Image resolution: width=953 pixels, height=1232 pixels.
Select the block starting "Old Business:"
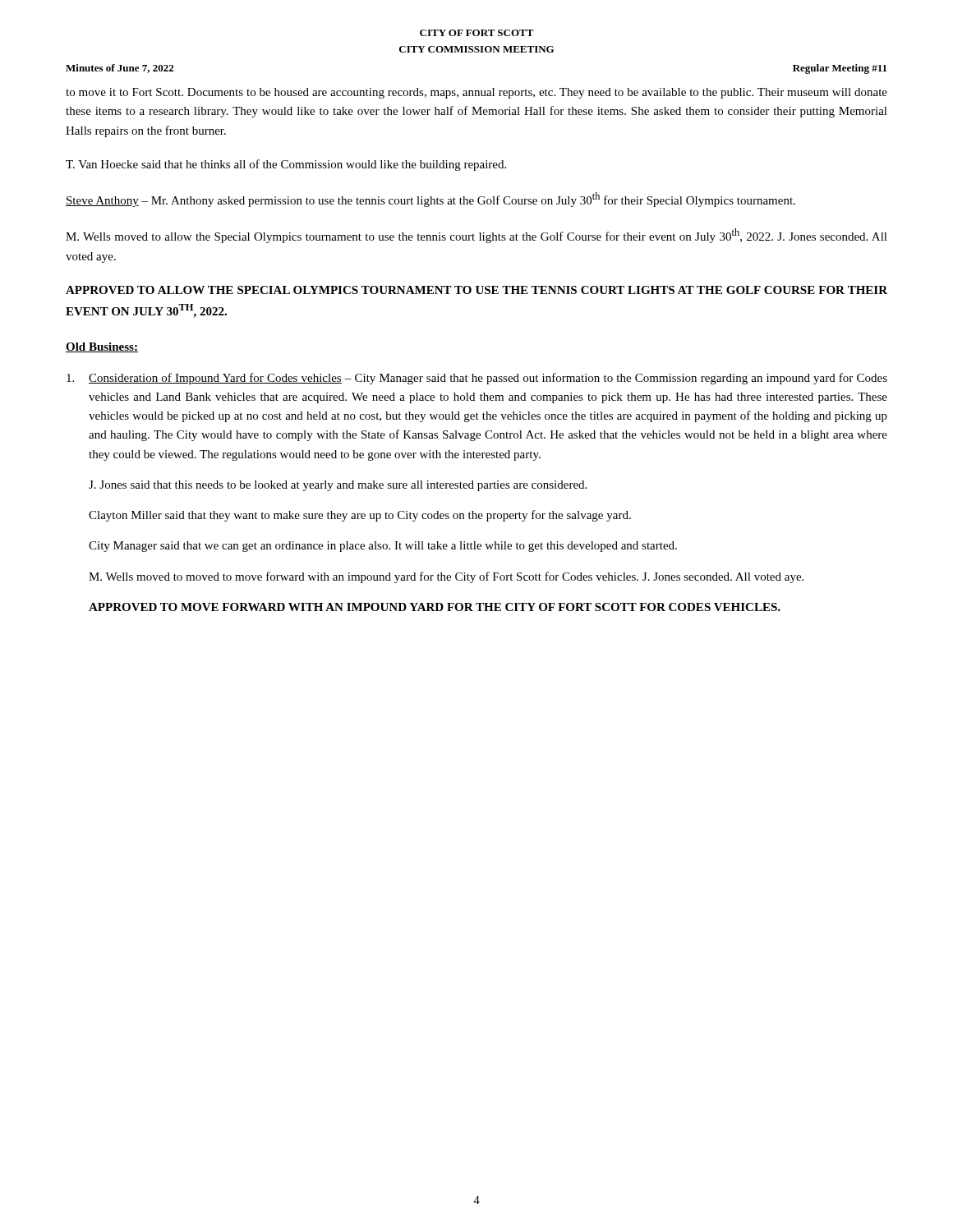pos(102,347)
